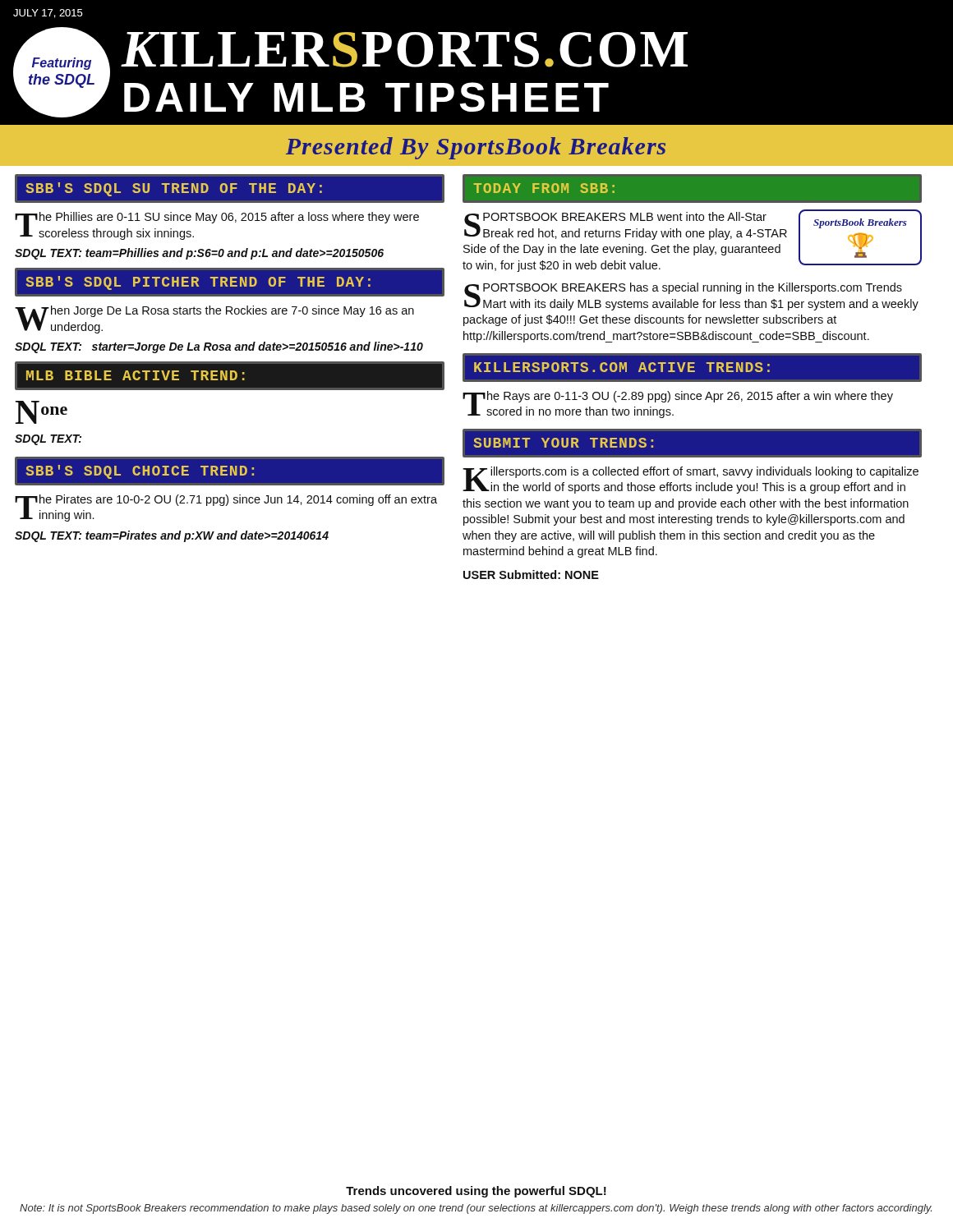Locate the block of text that opens with "SDQL TEXT: team=Phillies and p:S6=0 and p:L and"
This screenshot has height=1232, width=953.
(x=199, y=253)
